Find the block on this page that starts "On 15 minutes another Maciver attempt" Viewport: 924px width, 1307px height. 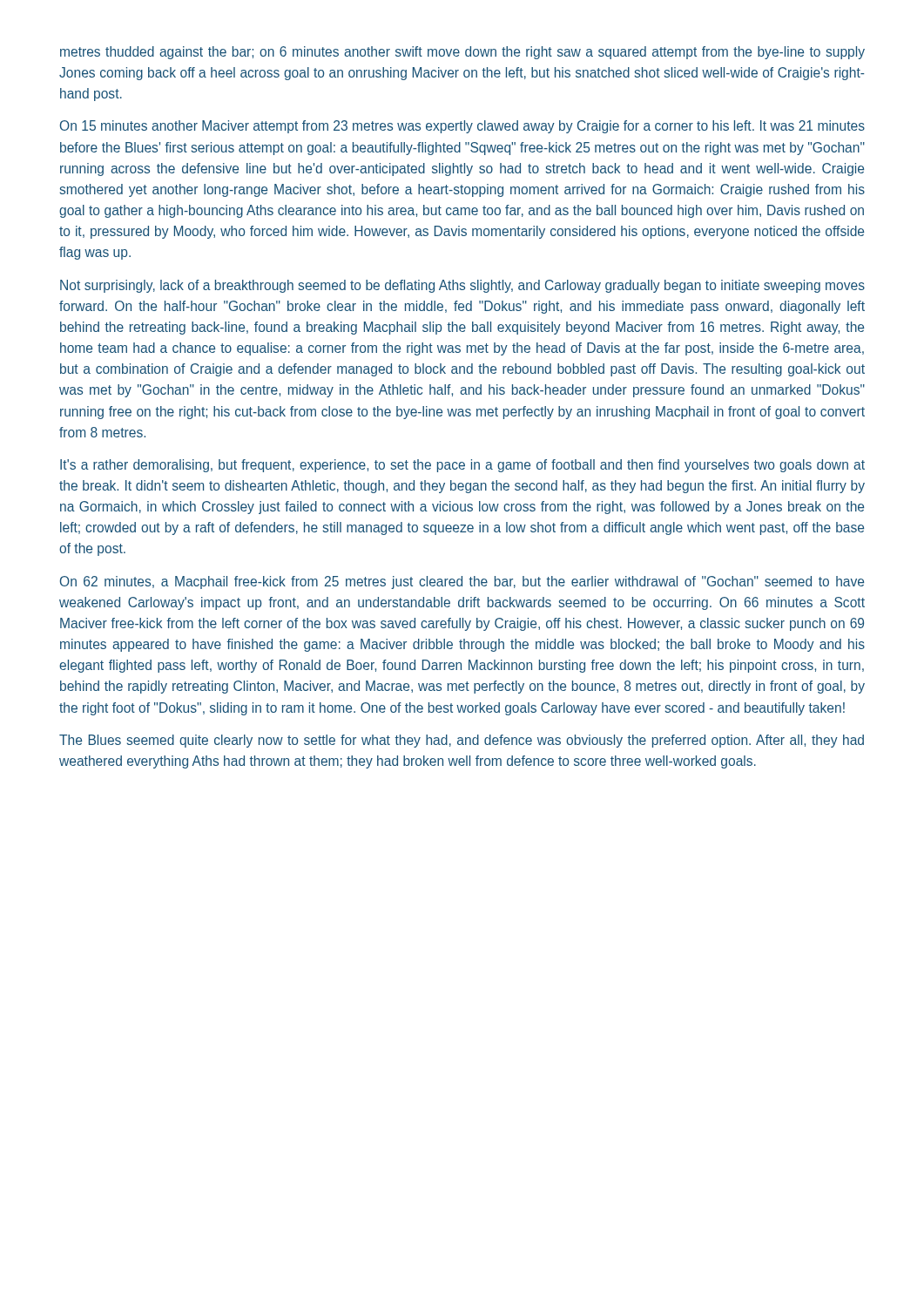462,189
